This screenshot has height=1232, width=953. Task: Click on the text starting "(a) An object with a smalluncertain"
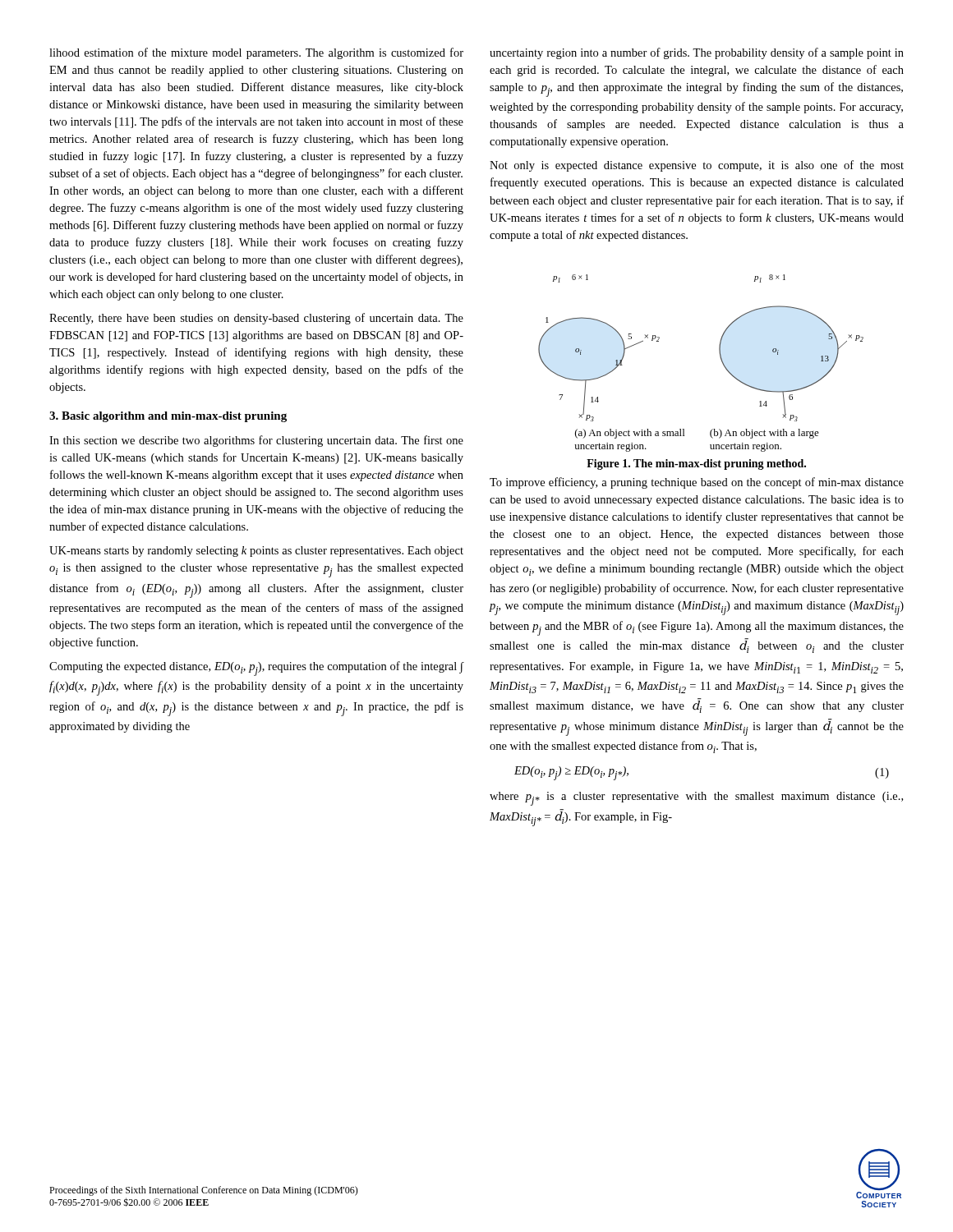(629, 433)
